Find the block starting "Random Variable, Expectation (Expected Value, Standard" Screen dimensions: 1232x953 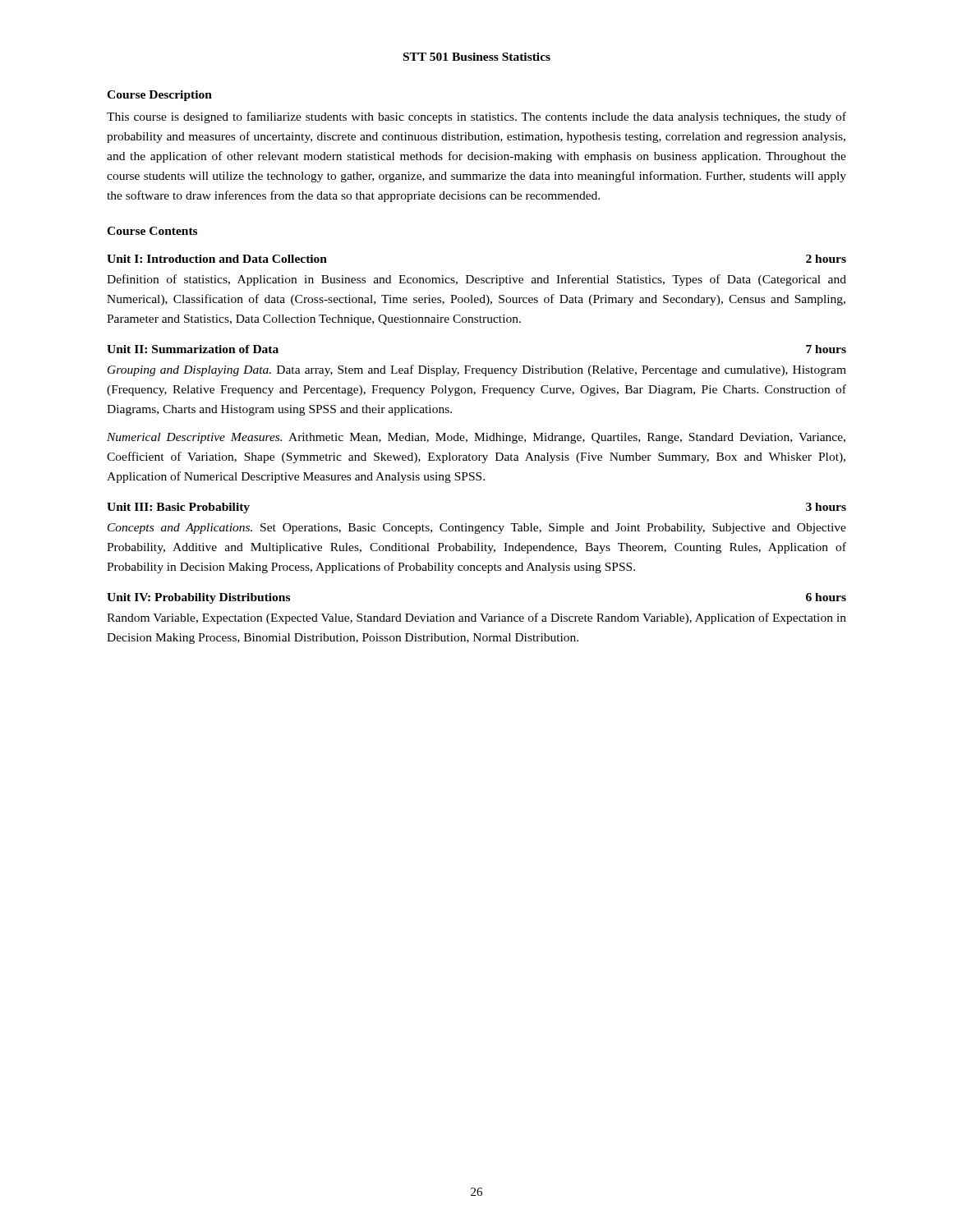click(476, 627)
